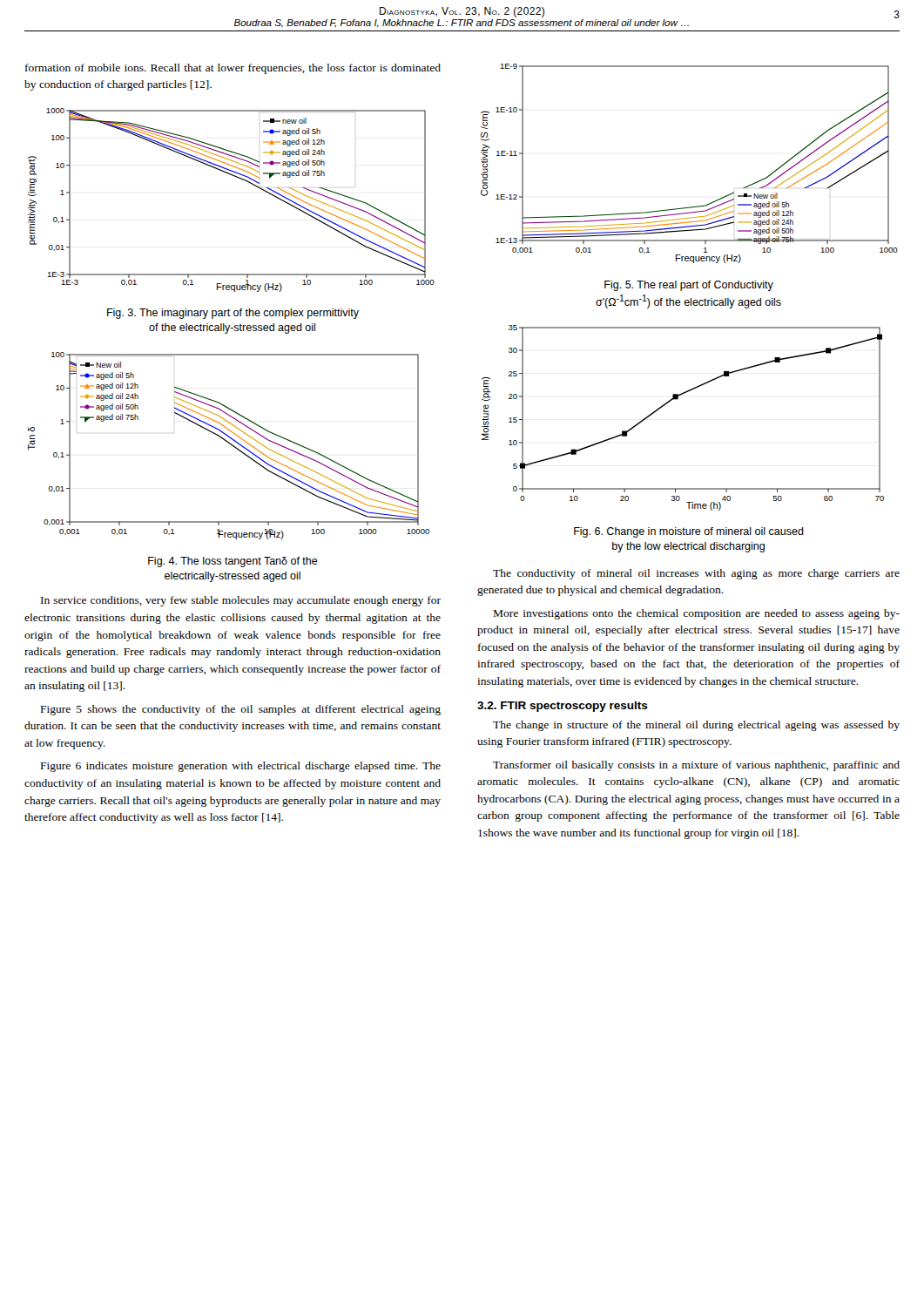Click on the caption containing "Fig. 6. Change in moisture of mineral oil"
Image resolution: width=924 pixels, height=1307 pixels.
pyautogui.click(x=688, y=539)
